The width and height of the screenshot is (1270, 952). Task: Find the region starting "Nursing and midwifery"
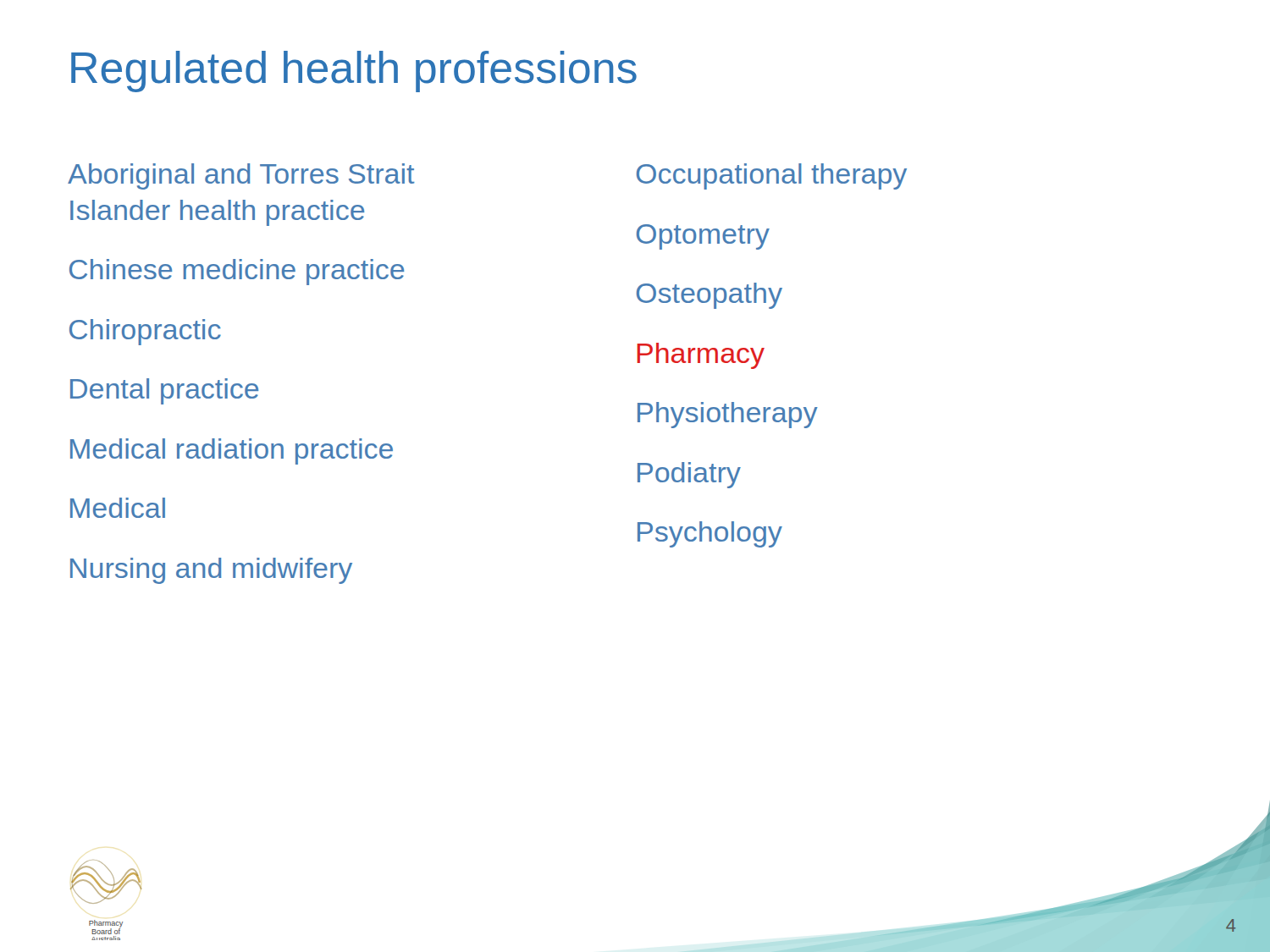click(210, 567)
